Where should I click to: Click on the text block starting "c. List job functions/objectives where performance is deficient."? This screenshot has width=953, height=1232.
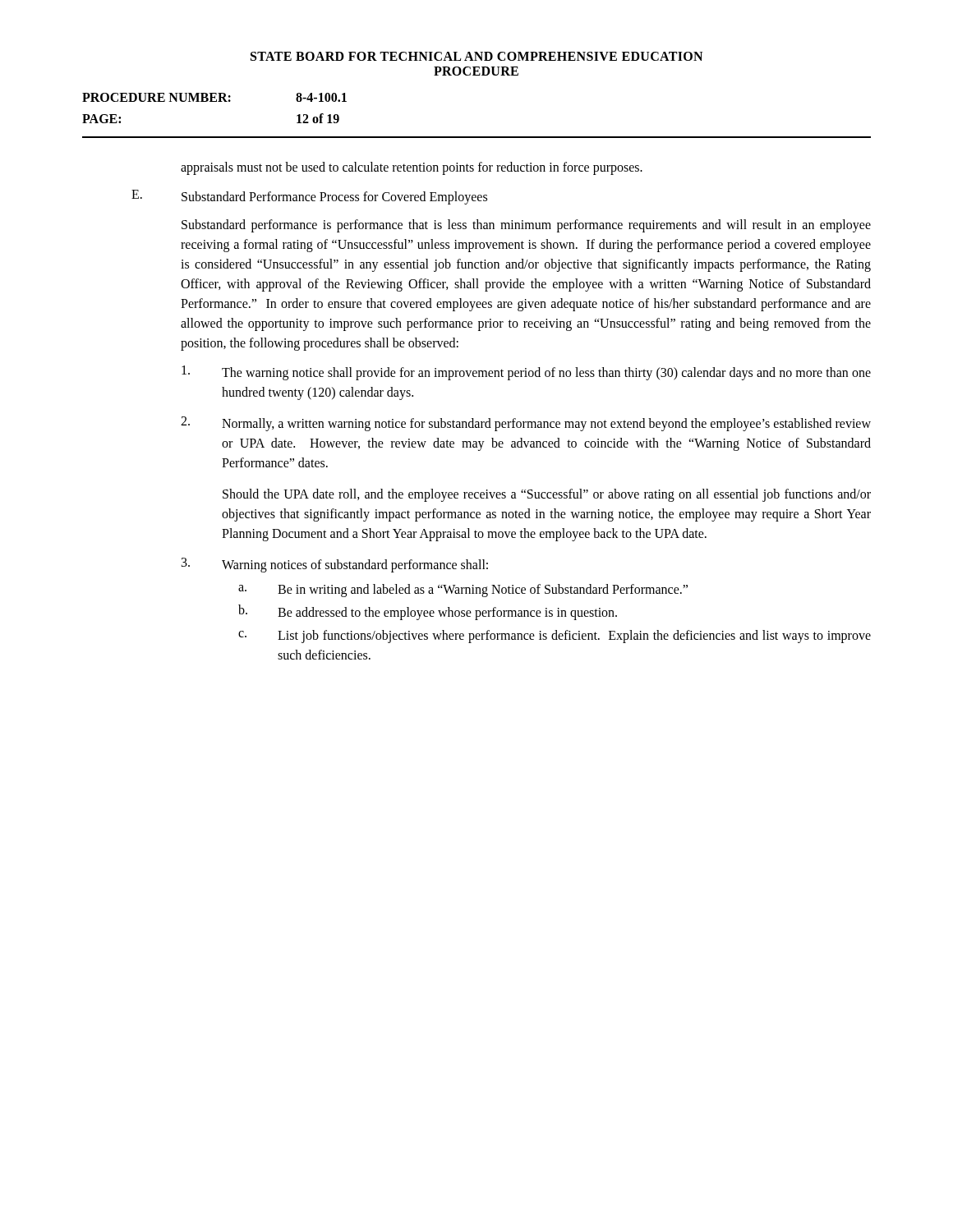click(x=555, y=646)
